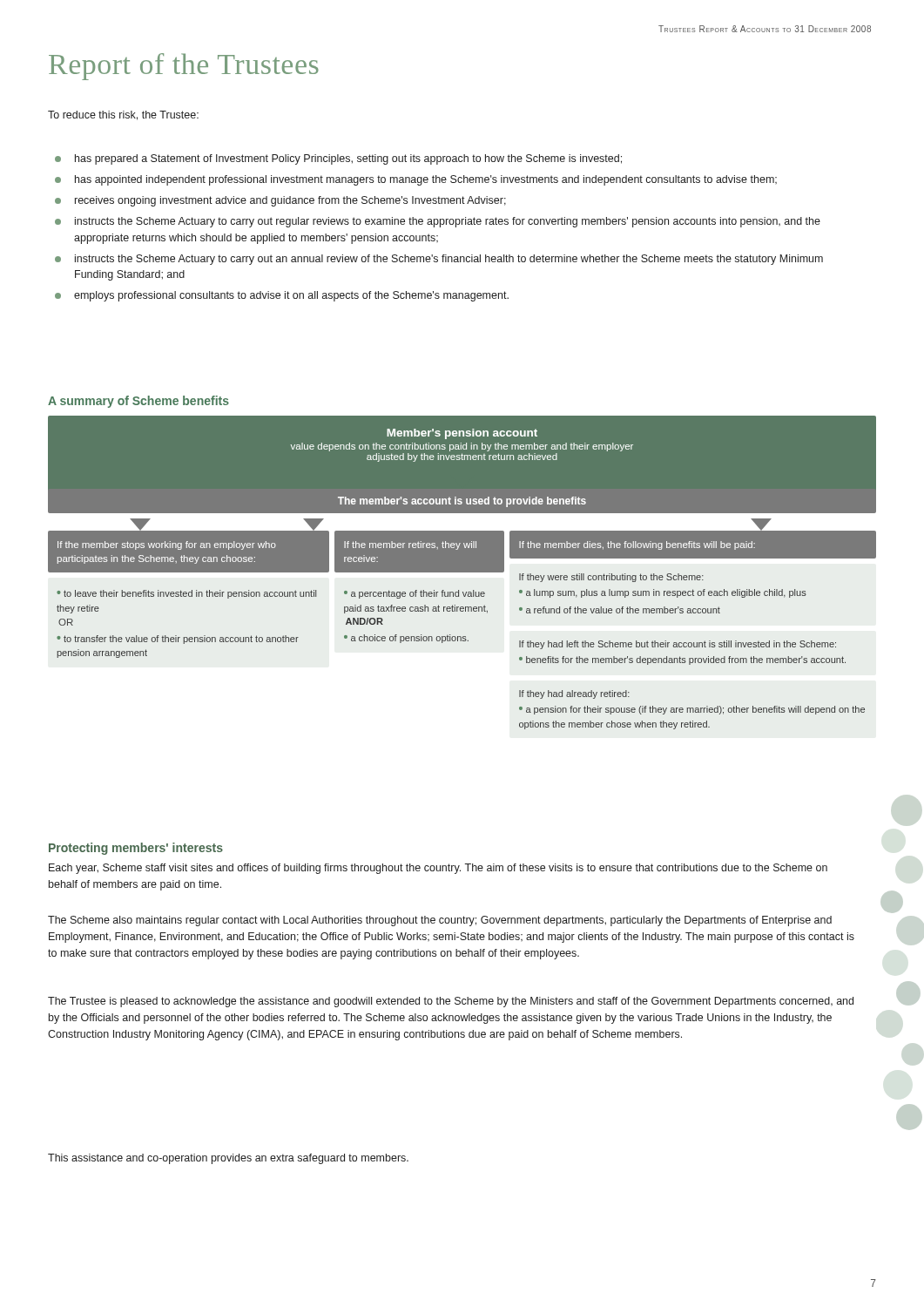Click on the block starting "Each year, Scheme staff visit"

(438, 876)
